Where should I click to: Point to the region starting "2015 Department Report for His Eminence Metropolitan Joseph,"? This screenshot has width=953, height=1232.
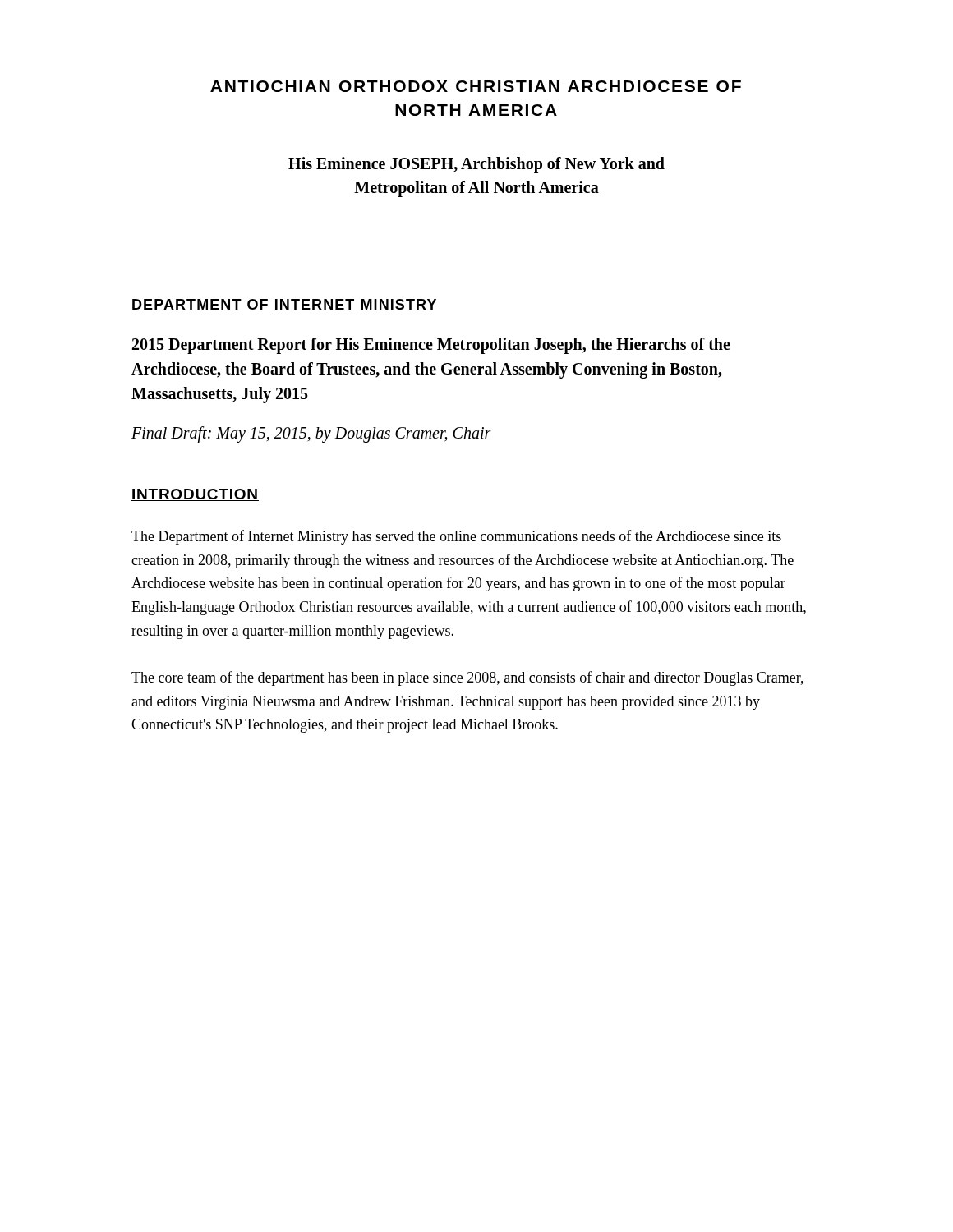pyautogui.click(x=431, y=369)
